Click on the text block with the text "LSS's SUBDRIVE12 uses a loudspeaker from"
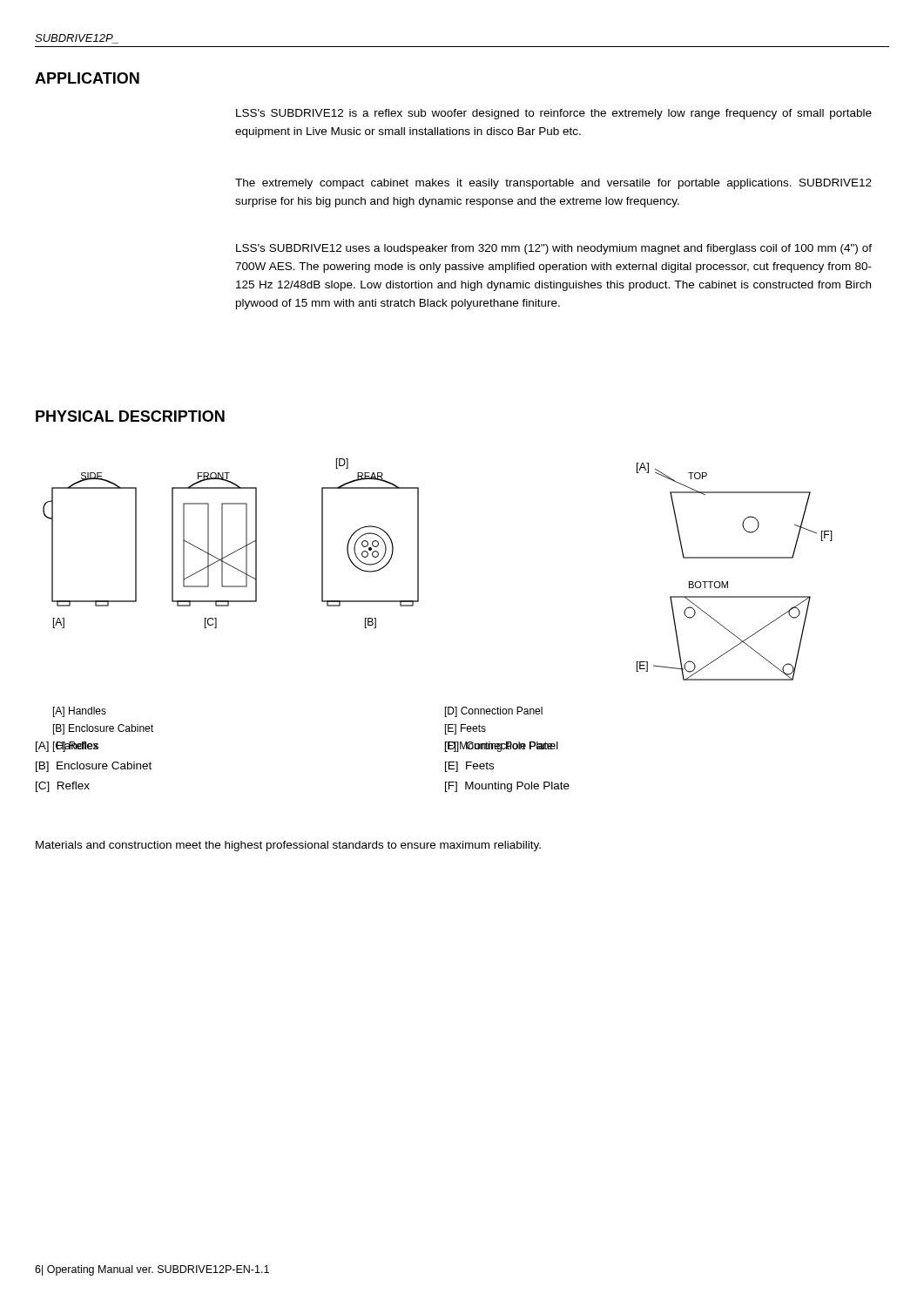 click(553, 275)
